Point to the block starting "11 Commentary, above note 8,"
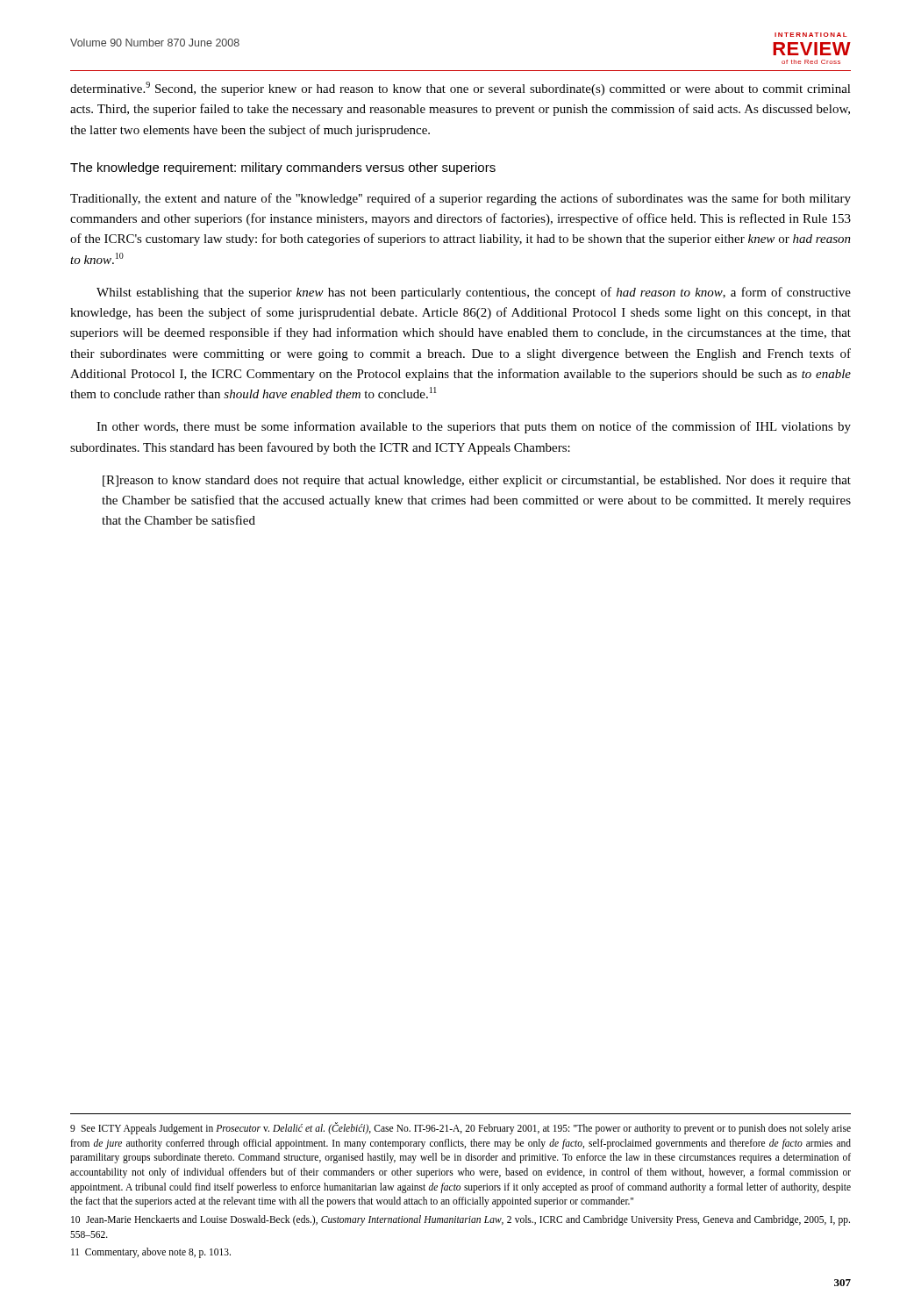921x1316 pixels. pyautogui.click(x=151, y=1252)
